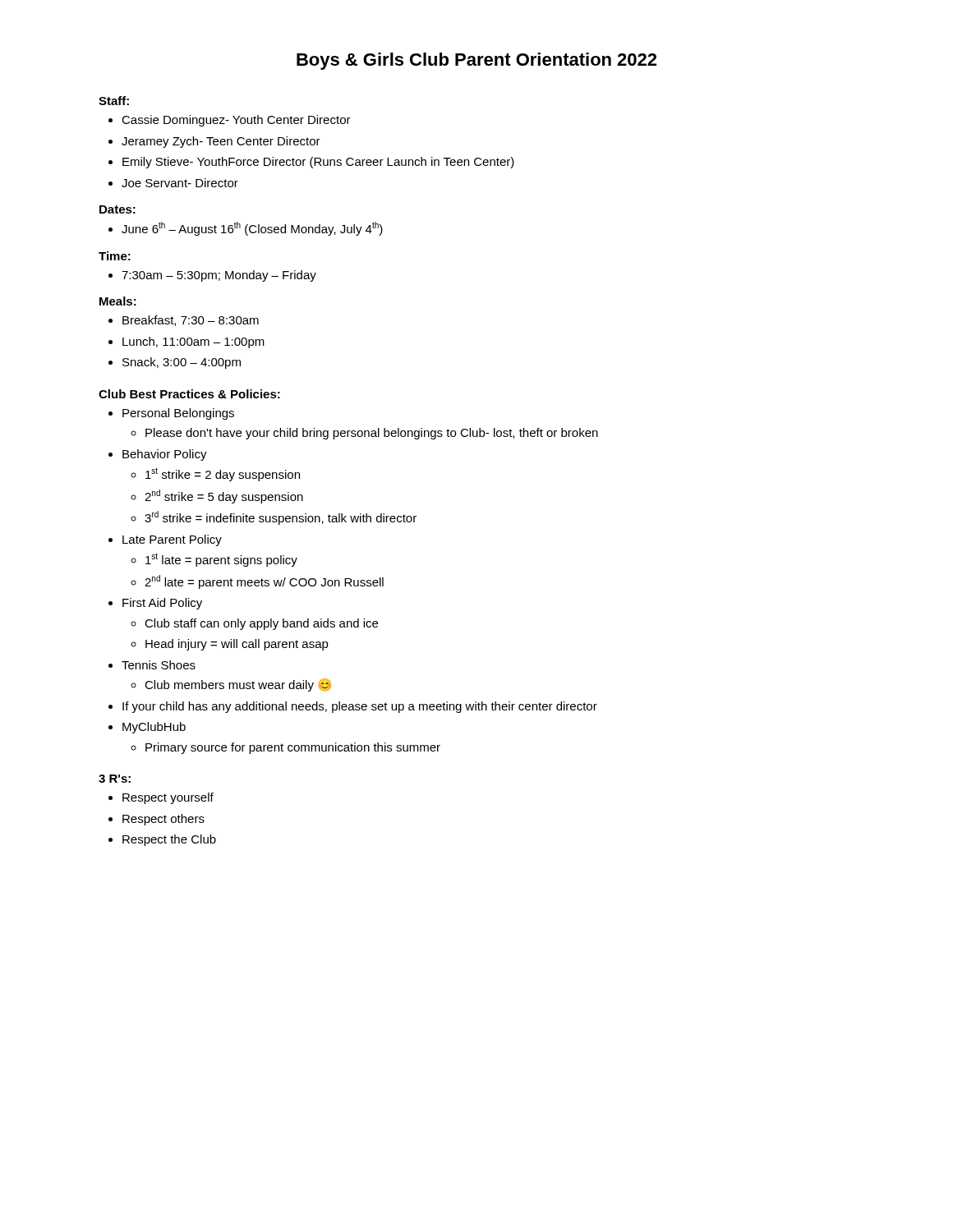Locate the region starting "Behavior Policy 1st strike = 2 day suspension"
The width and height of the screenshot is (953, 1232).
165,455
